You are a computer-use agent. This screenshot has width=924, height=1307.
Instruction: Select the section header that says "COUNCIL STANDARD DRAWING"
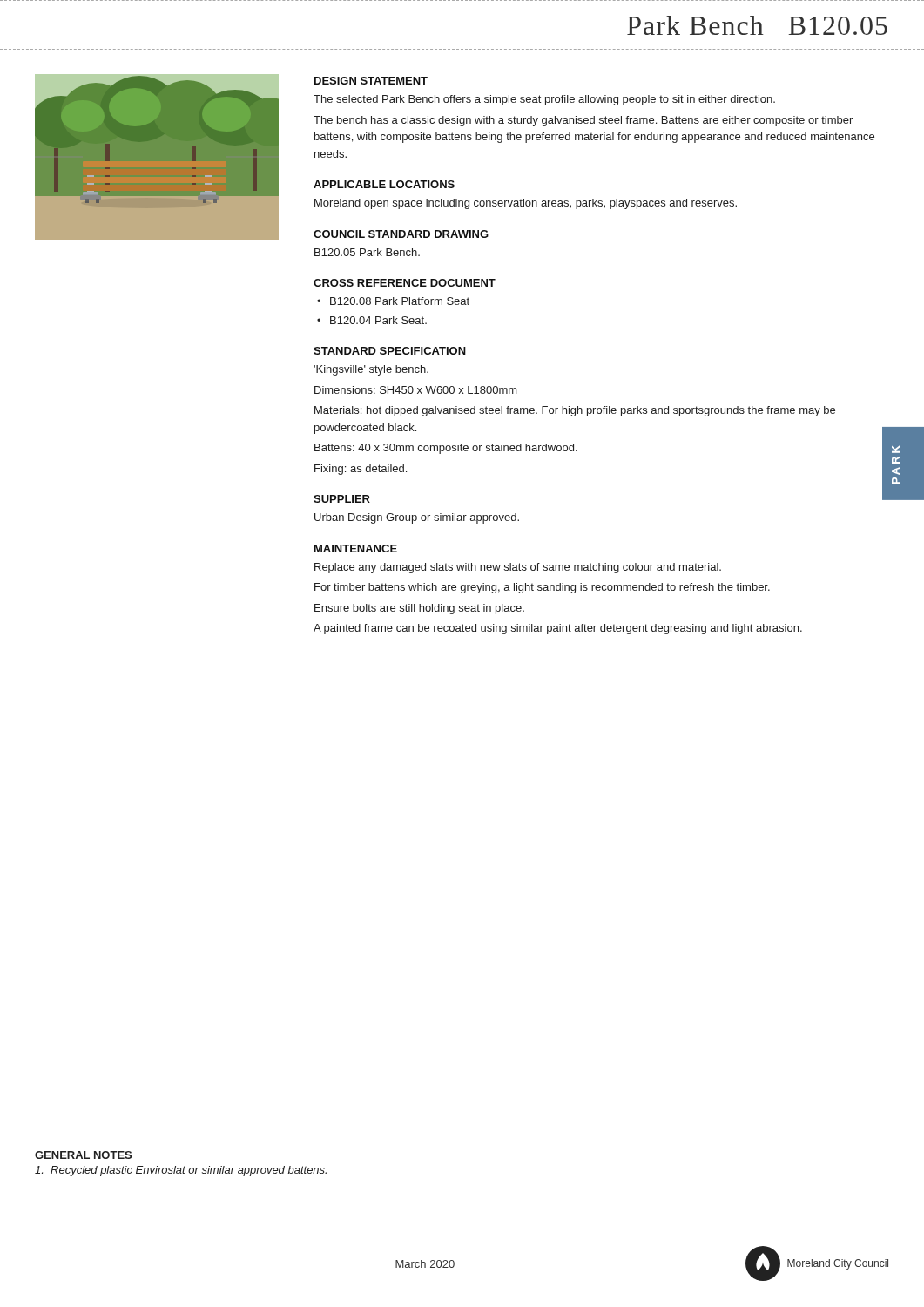(401, 234)
